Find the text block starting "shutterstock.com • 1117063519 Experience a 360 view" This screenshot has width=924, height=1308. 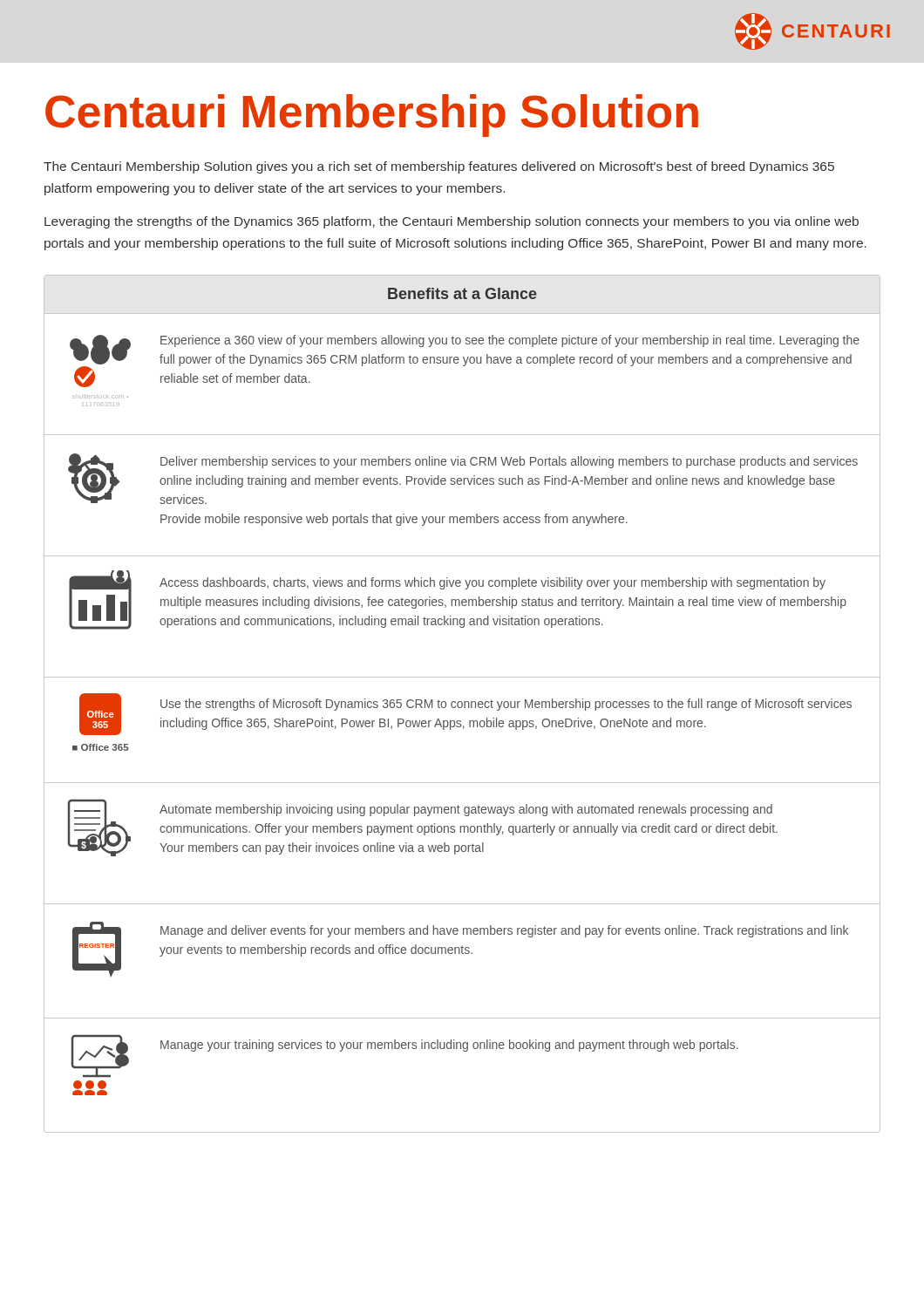pos(458,368)
